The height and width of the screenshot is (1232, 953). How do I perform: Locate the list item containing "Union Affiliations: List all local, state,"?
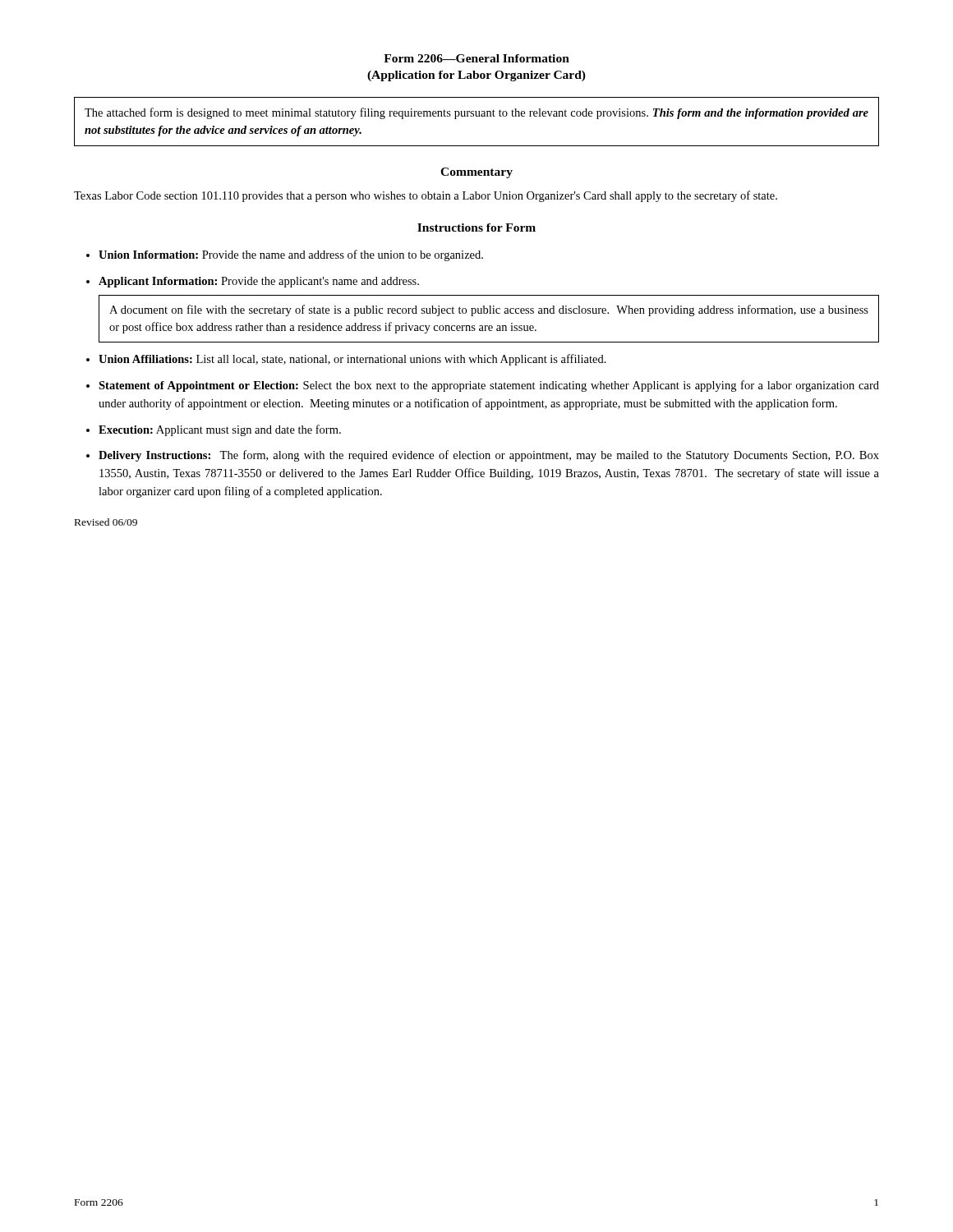pyautogui.click(x=353, y=359)
